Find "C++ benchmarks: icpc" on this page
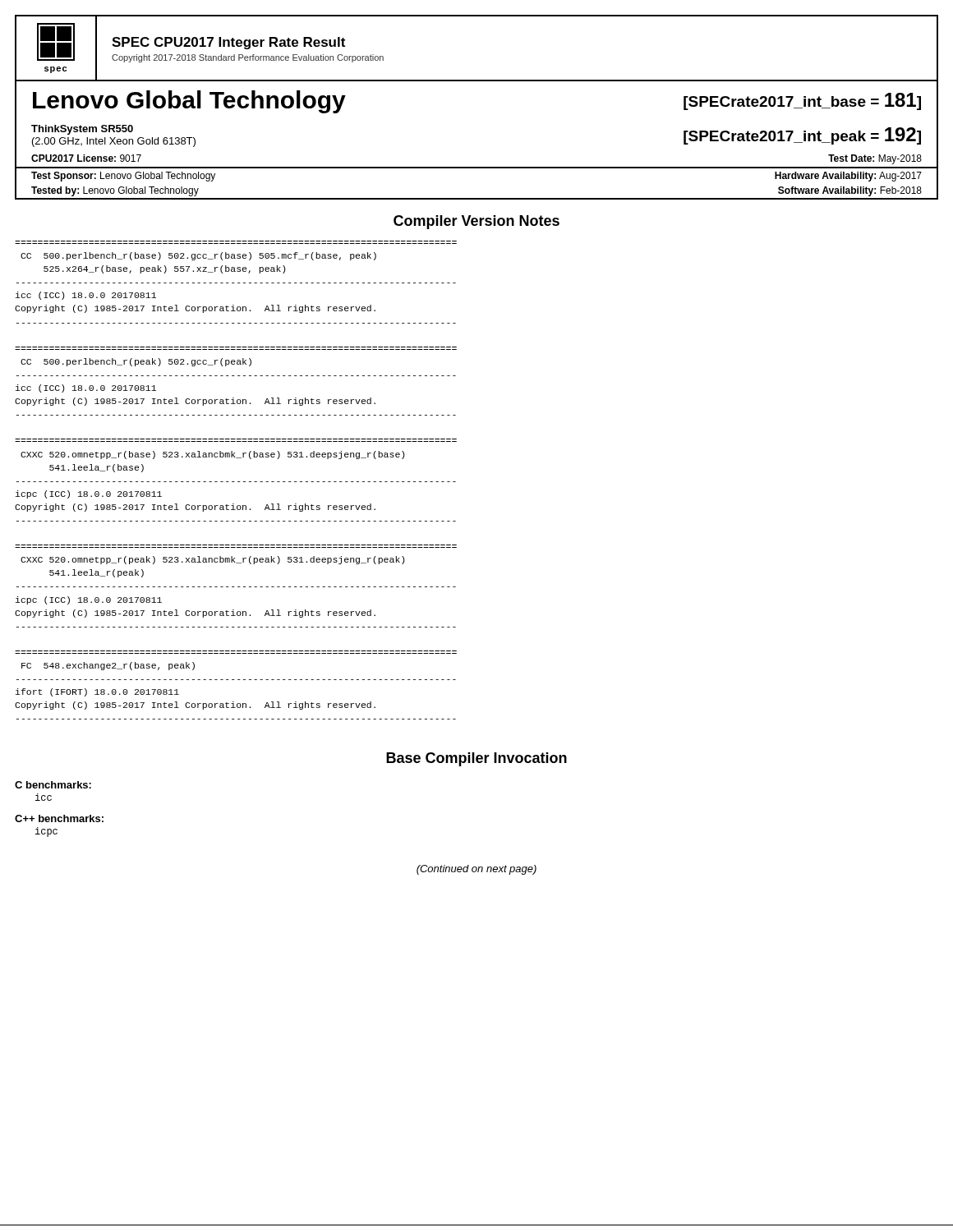This screenshot has height=1232, width=953. pos(59,818)
